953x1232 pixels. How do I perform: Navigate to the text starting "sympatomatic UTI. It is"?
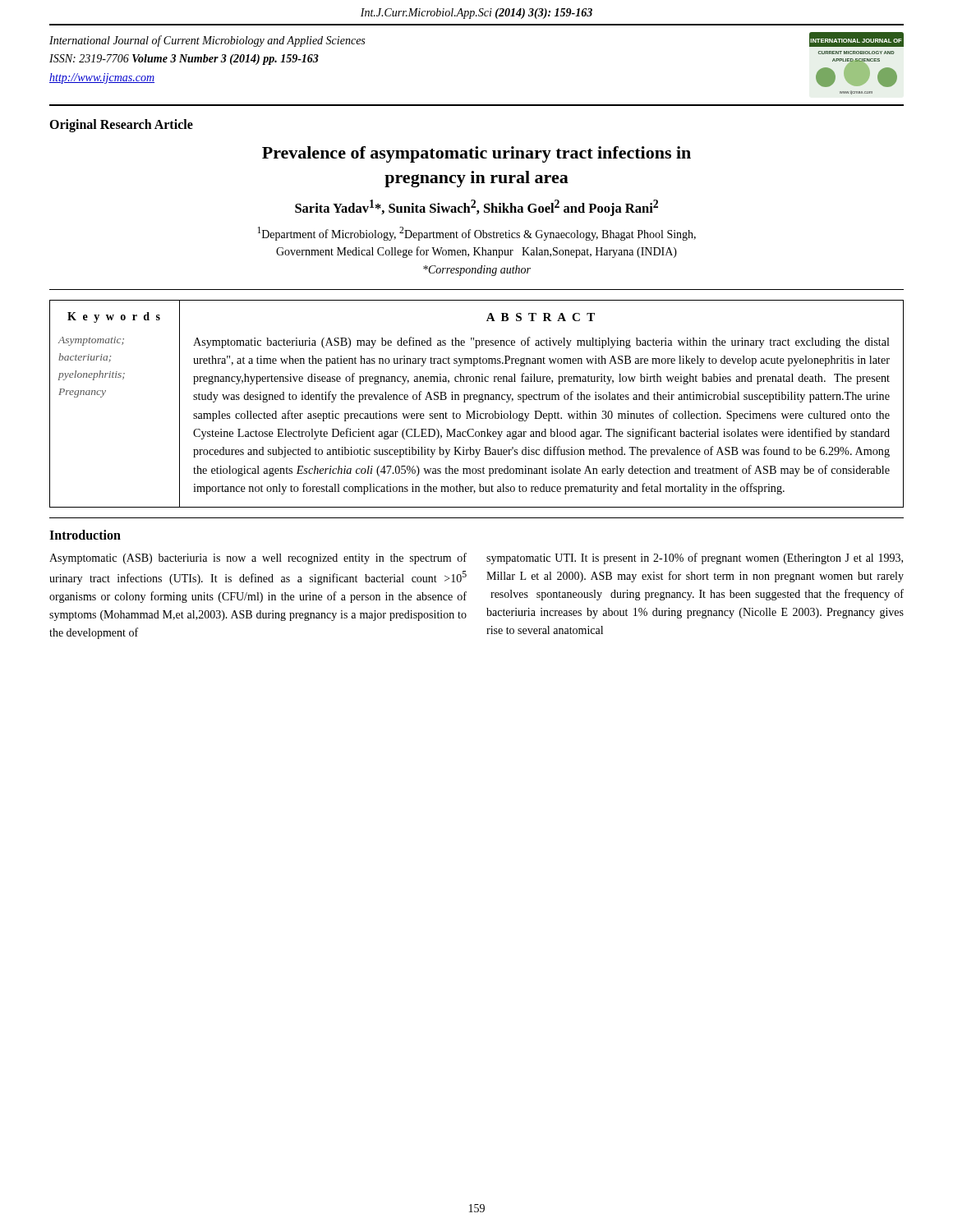695,594
